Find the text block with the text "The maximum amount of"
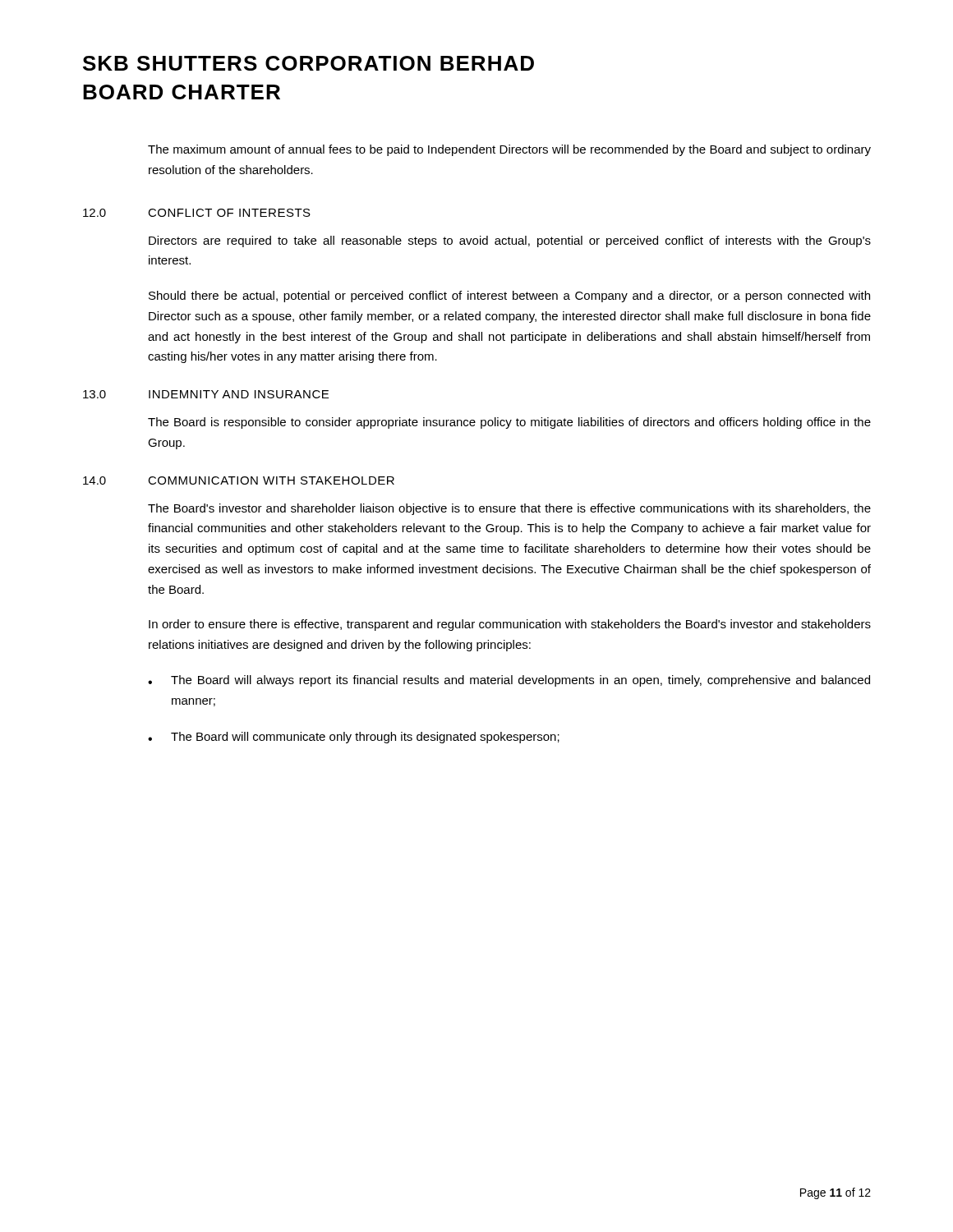The image size is (953, 1232). tap(509, 159)
